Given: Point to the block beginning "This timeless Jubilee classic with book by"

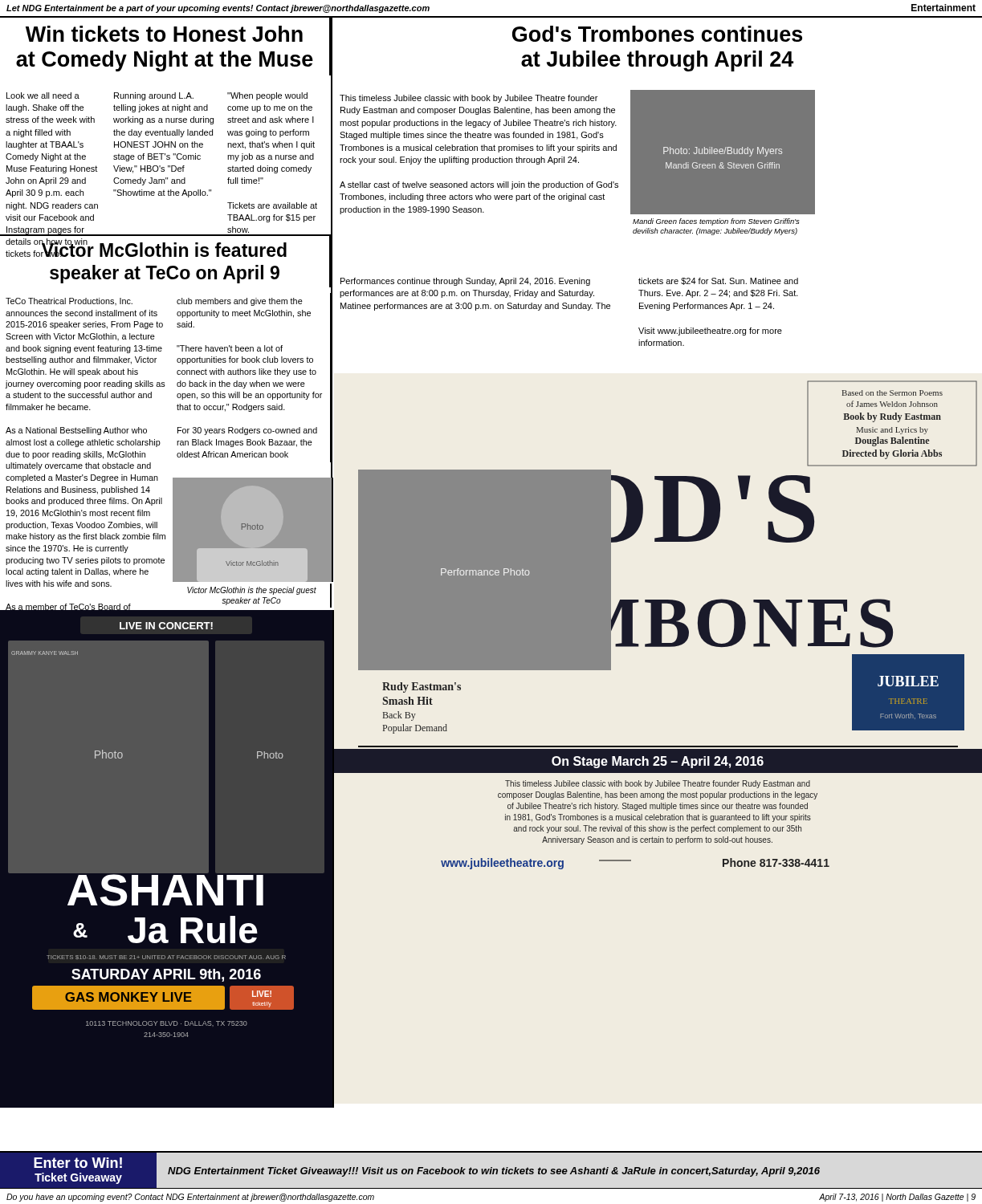Looking at the screenshot, I should point(479,154).
